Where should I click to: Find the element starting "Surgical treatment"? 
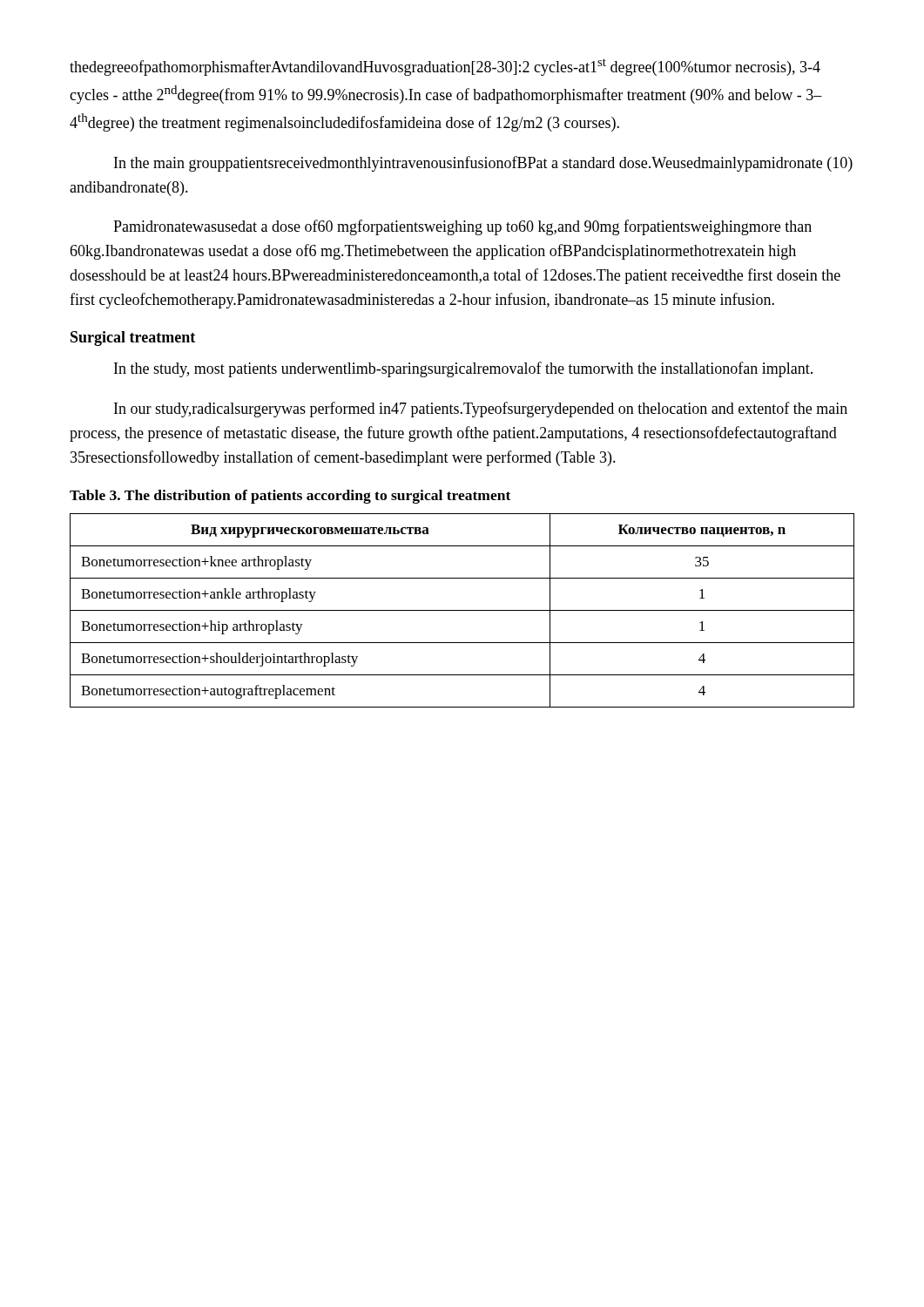(132, 337)
